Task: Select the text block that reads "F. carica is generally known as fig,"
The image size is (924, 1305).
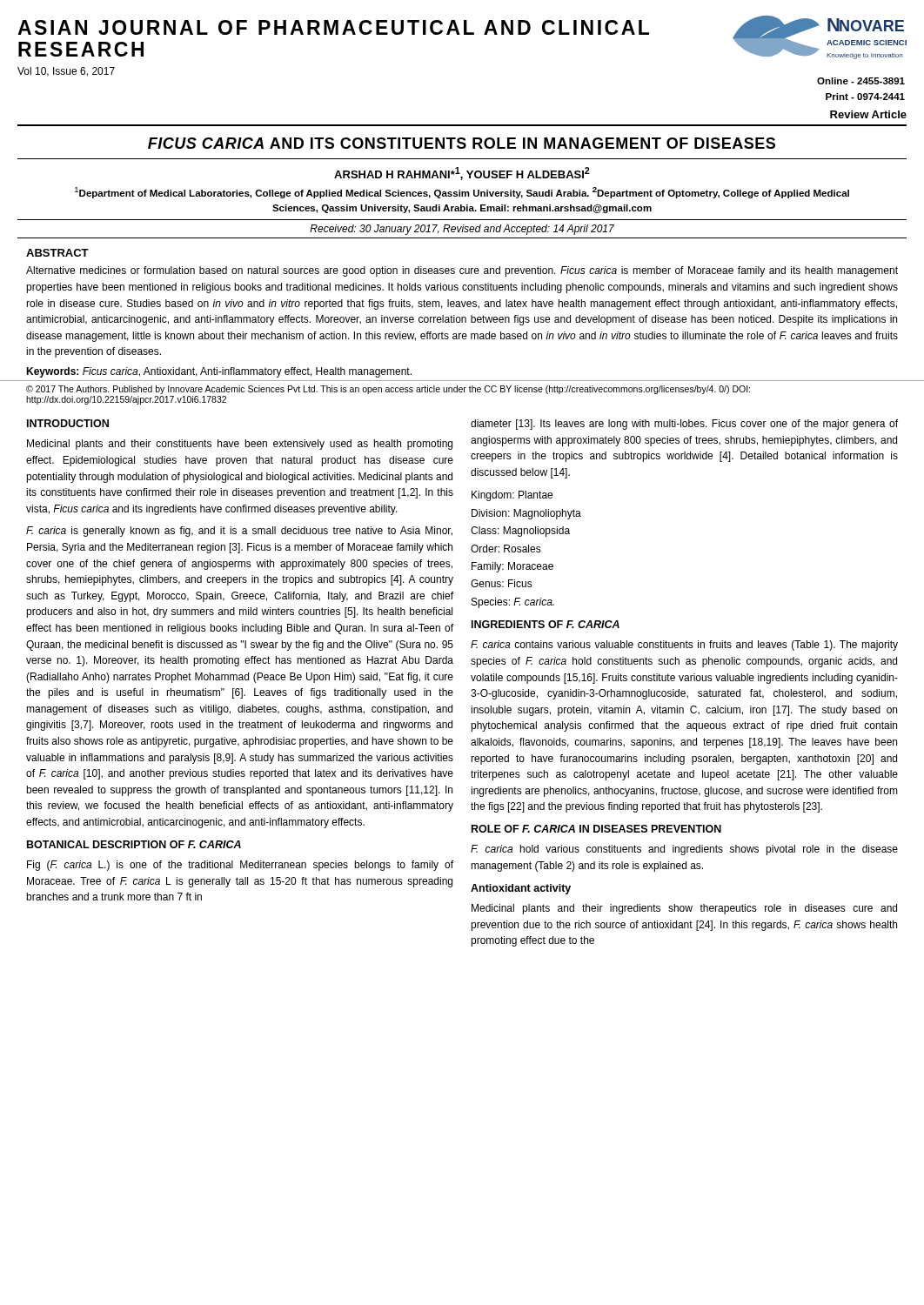Action: click(x=240, y=677)
